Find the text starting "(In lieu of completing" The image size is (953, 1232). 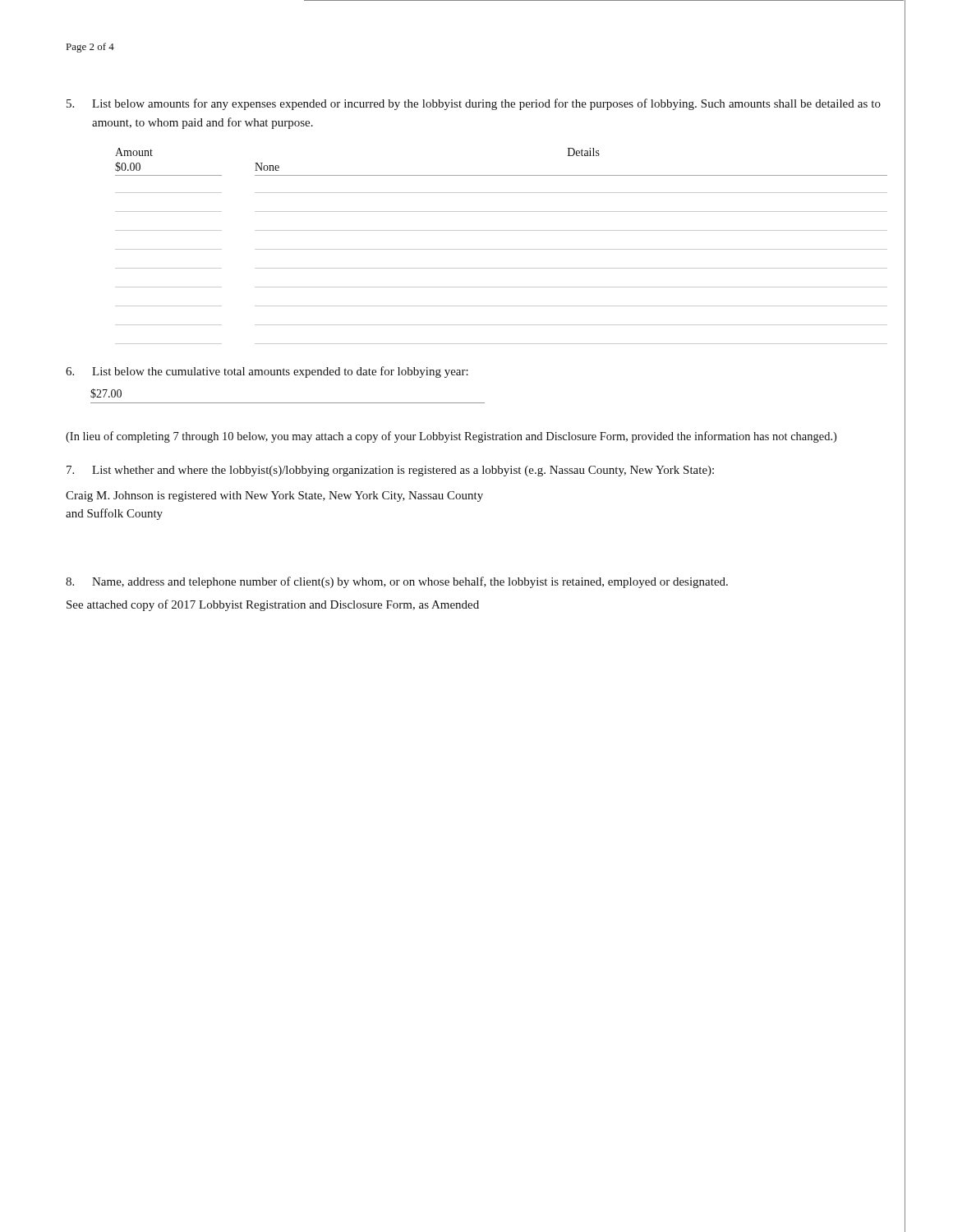click(451, 436)
